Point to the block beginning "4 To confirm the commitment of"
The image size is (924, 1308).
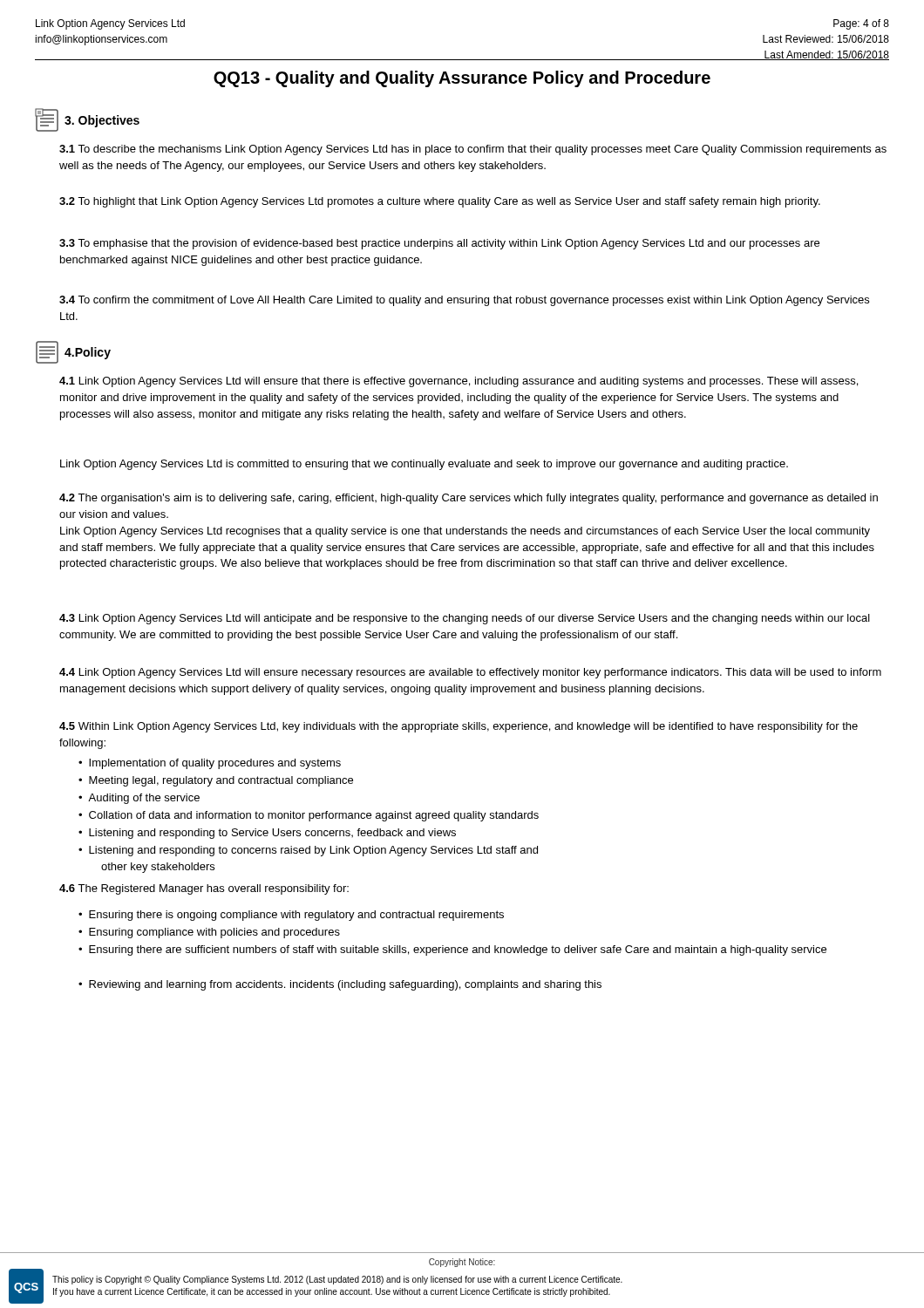[465, 308]
